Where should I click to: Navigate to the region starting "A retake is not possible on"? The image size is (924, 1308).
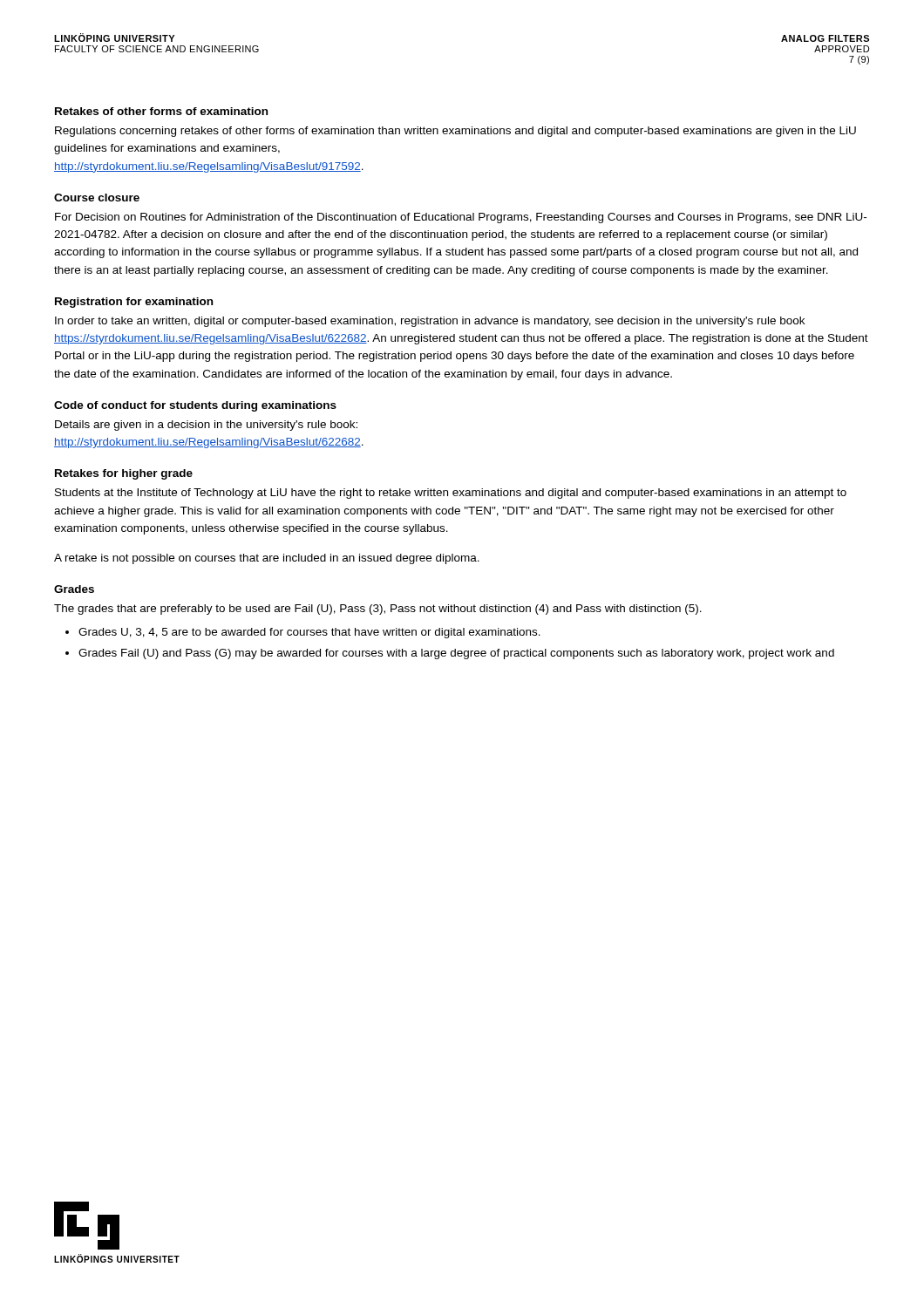[x=267, y=558]
